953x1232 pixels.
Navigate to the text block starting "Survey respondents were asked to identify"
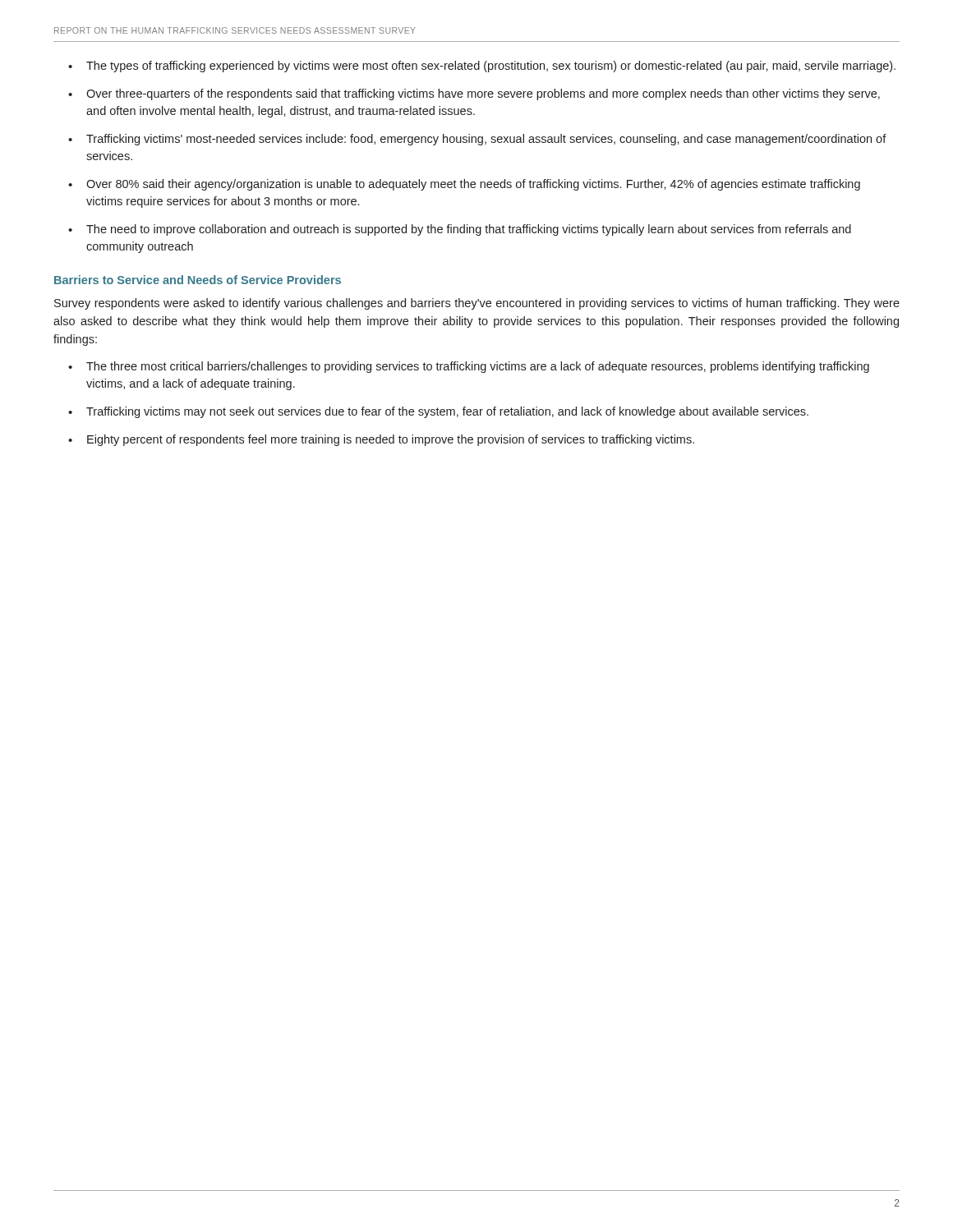click(476, 321)
